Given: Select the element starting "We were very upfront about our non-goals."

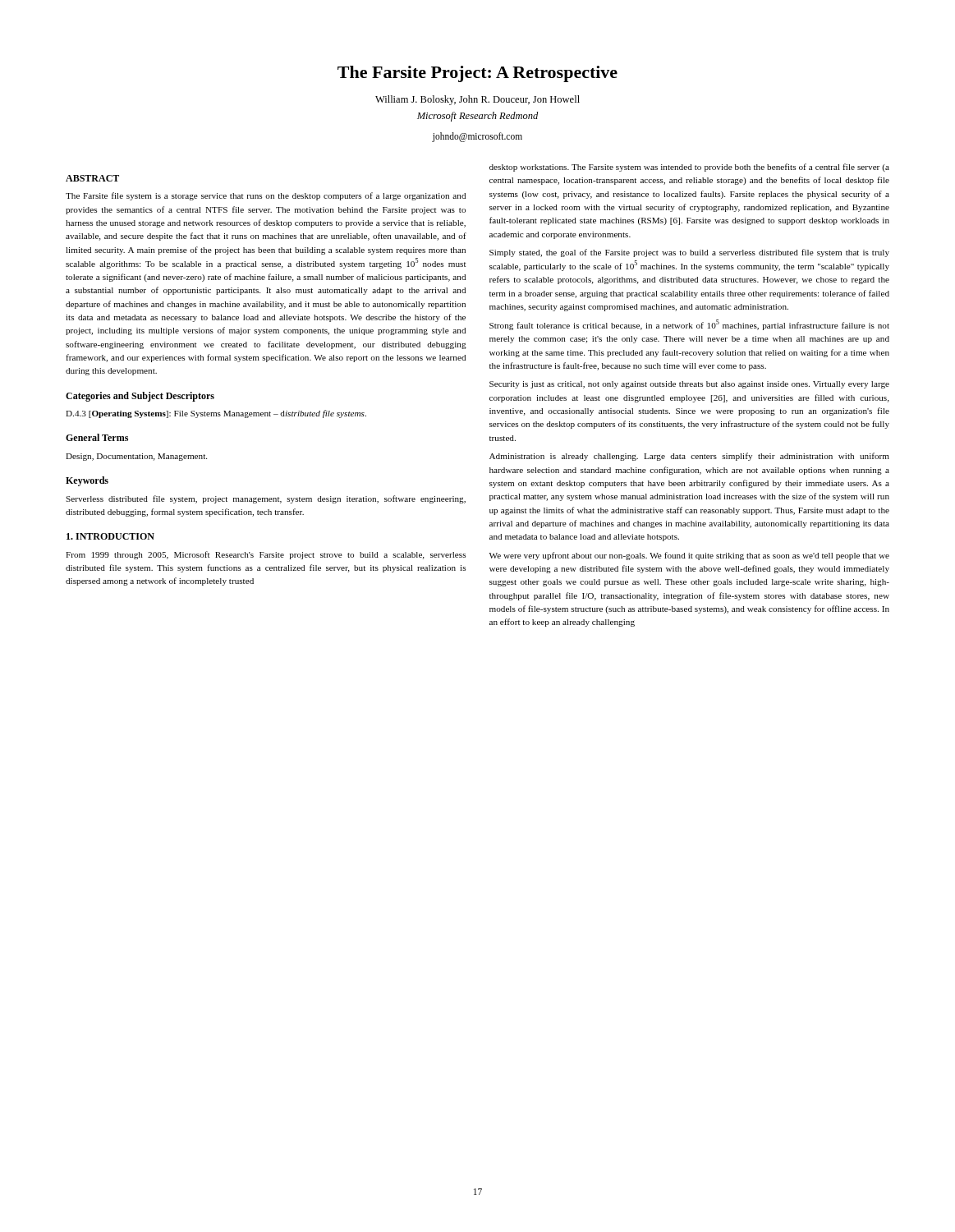Looking at the screenshot, I should 689,588.
